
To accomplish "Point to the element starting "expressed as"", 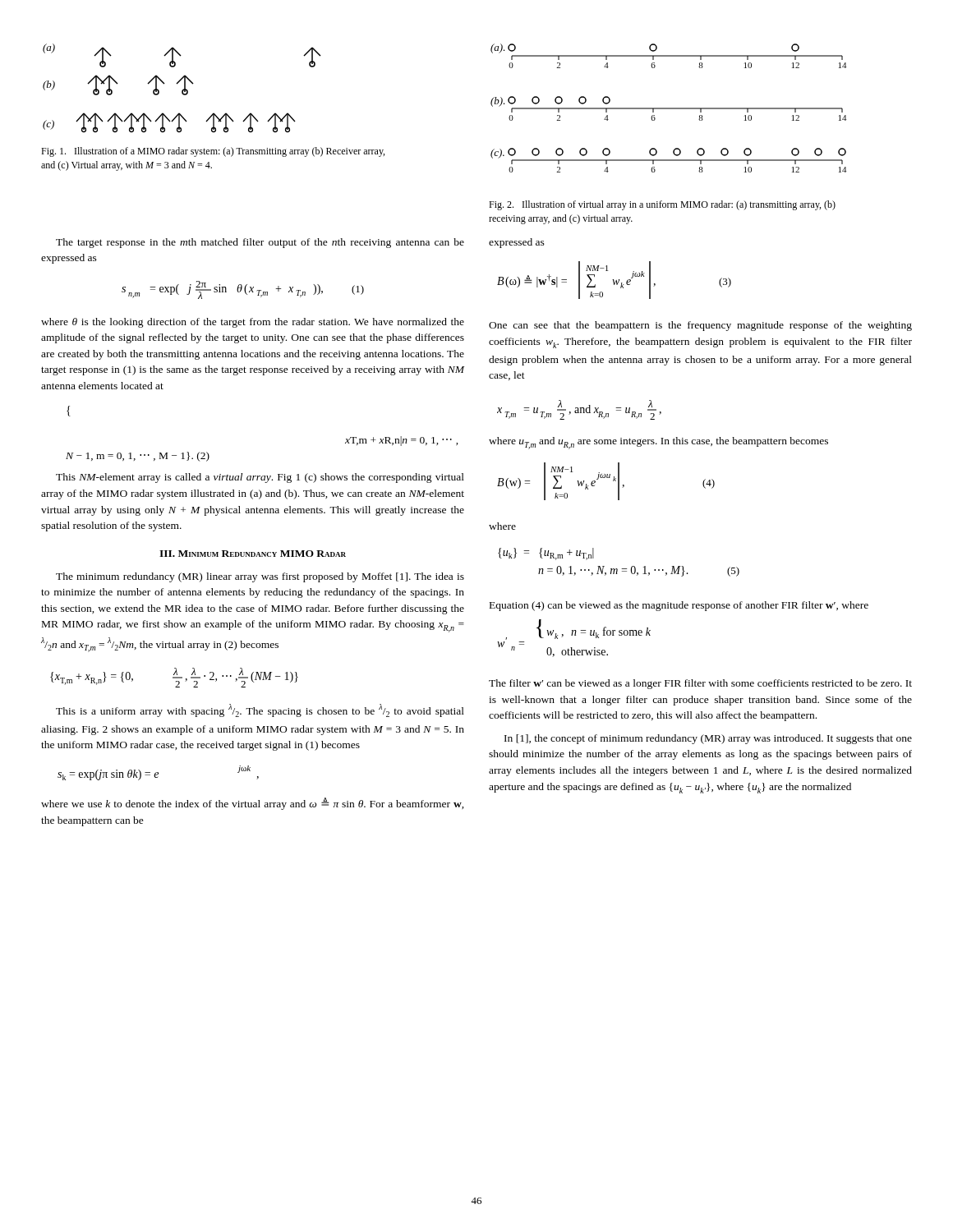I will coord(517,243).
